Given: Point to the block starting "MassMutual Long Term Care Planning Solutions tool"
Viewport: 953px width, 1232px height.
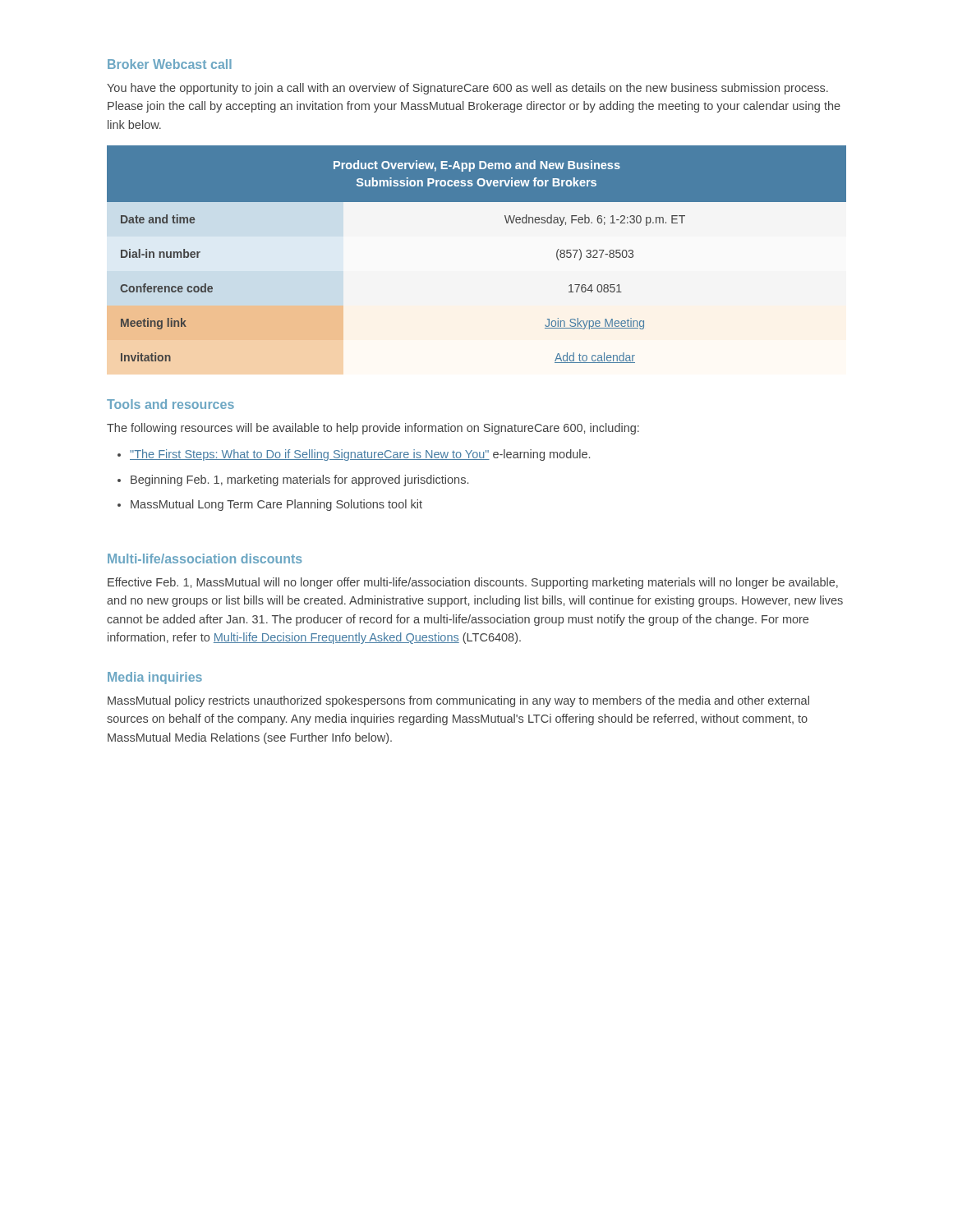Looking at the screenshot, I should tap(276, 505).
